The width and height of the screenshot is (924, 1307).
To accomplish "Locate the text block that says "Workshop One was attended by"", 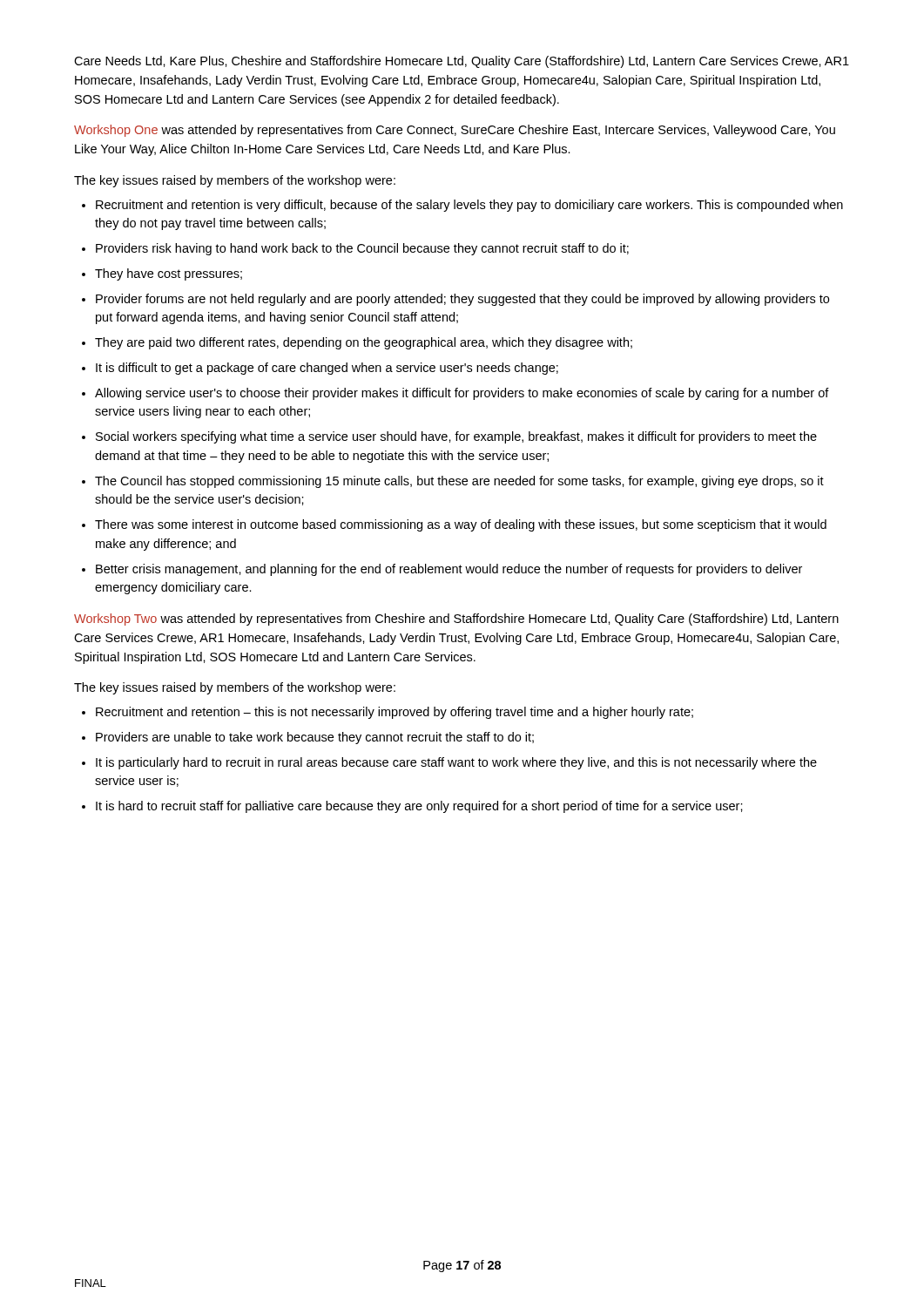I will [455, 140].
